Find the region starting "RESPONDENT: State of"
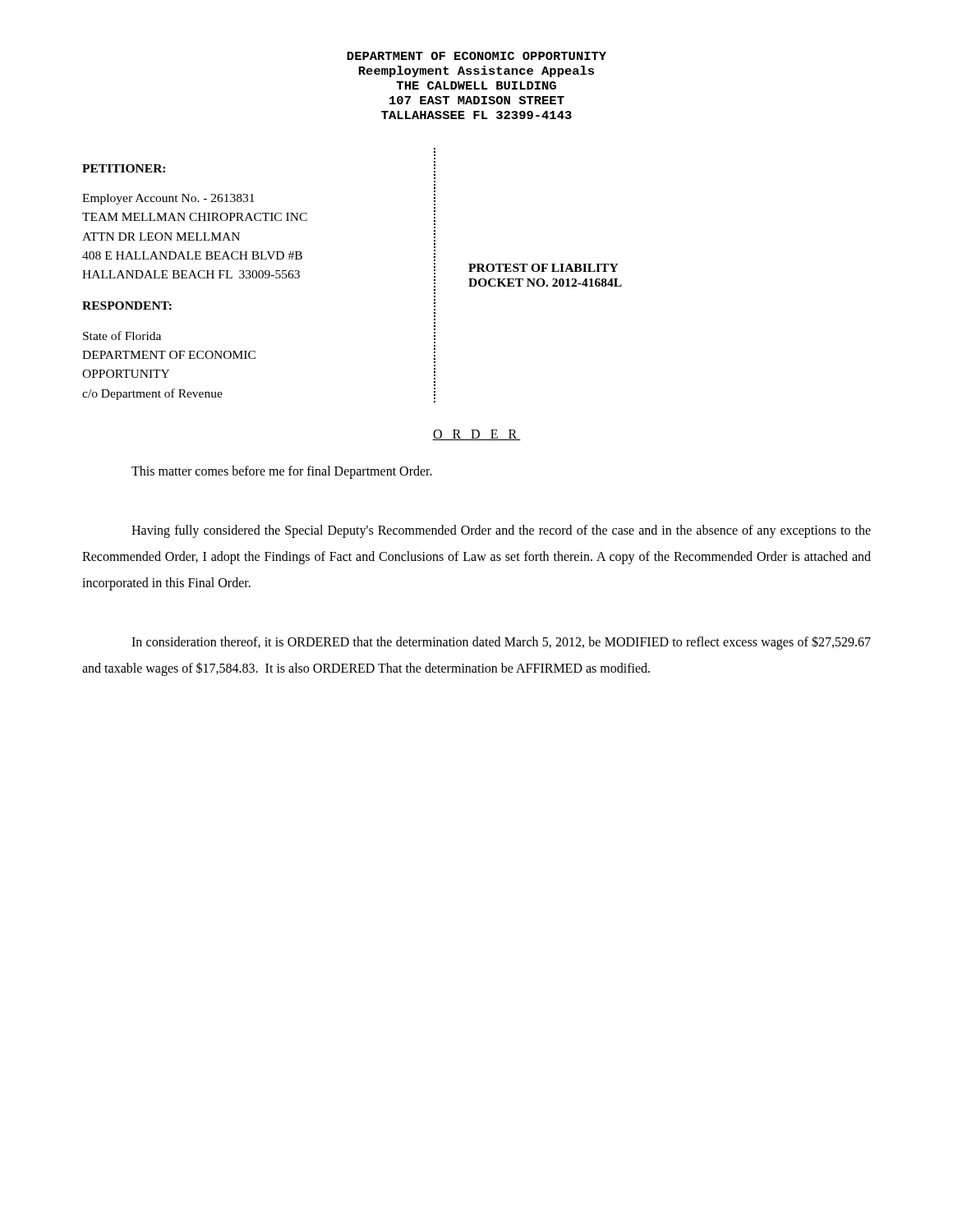953x1232 pixels. point(250,350)
